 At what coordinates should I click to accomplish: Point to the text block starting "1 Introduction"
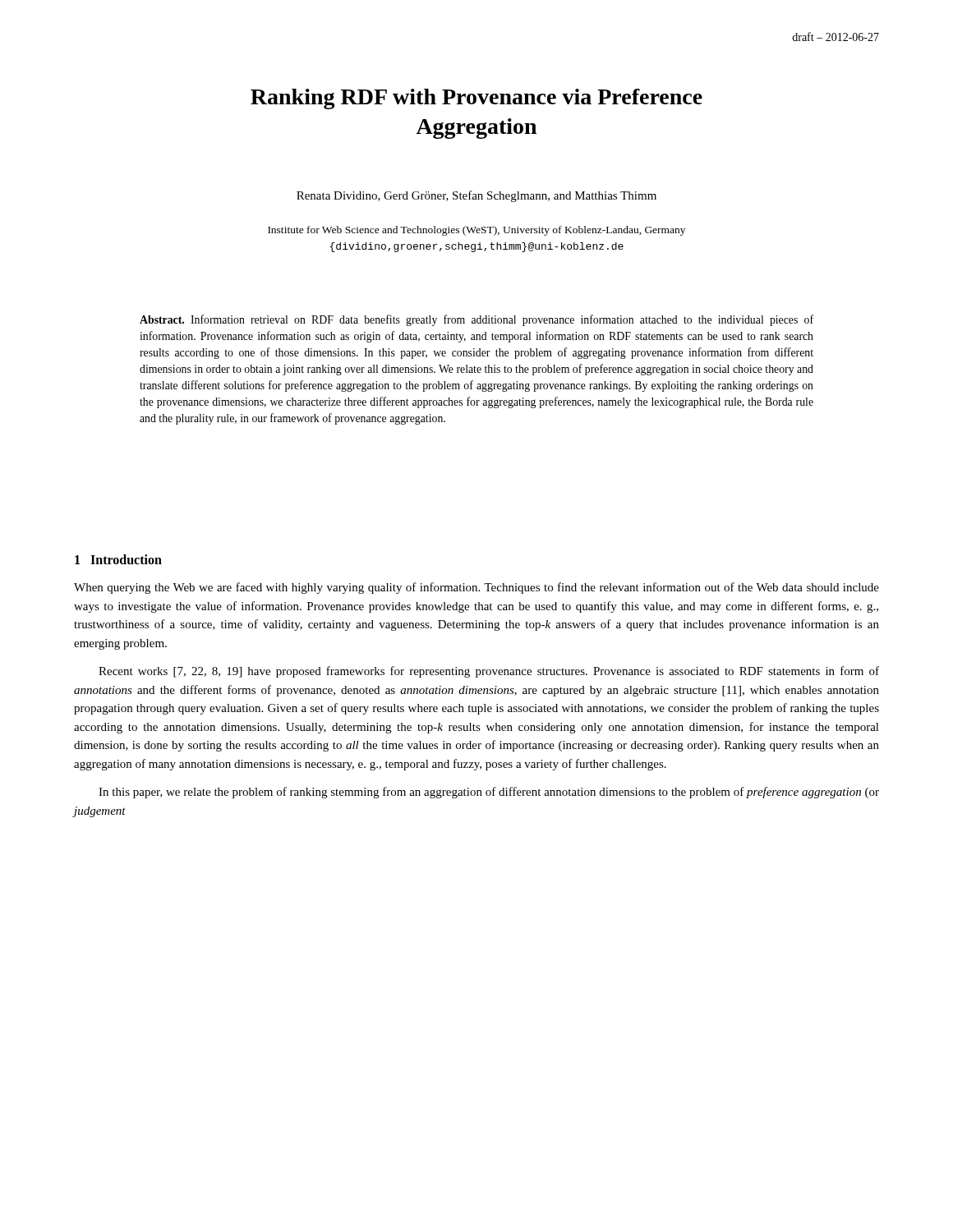(x=118, y=559)
